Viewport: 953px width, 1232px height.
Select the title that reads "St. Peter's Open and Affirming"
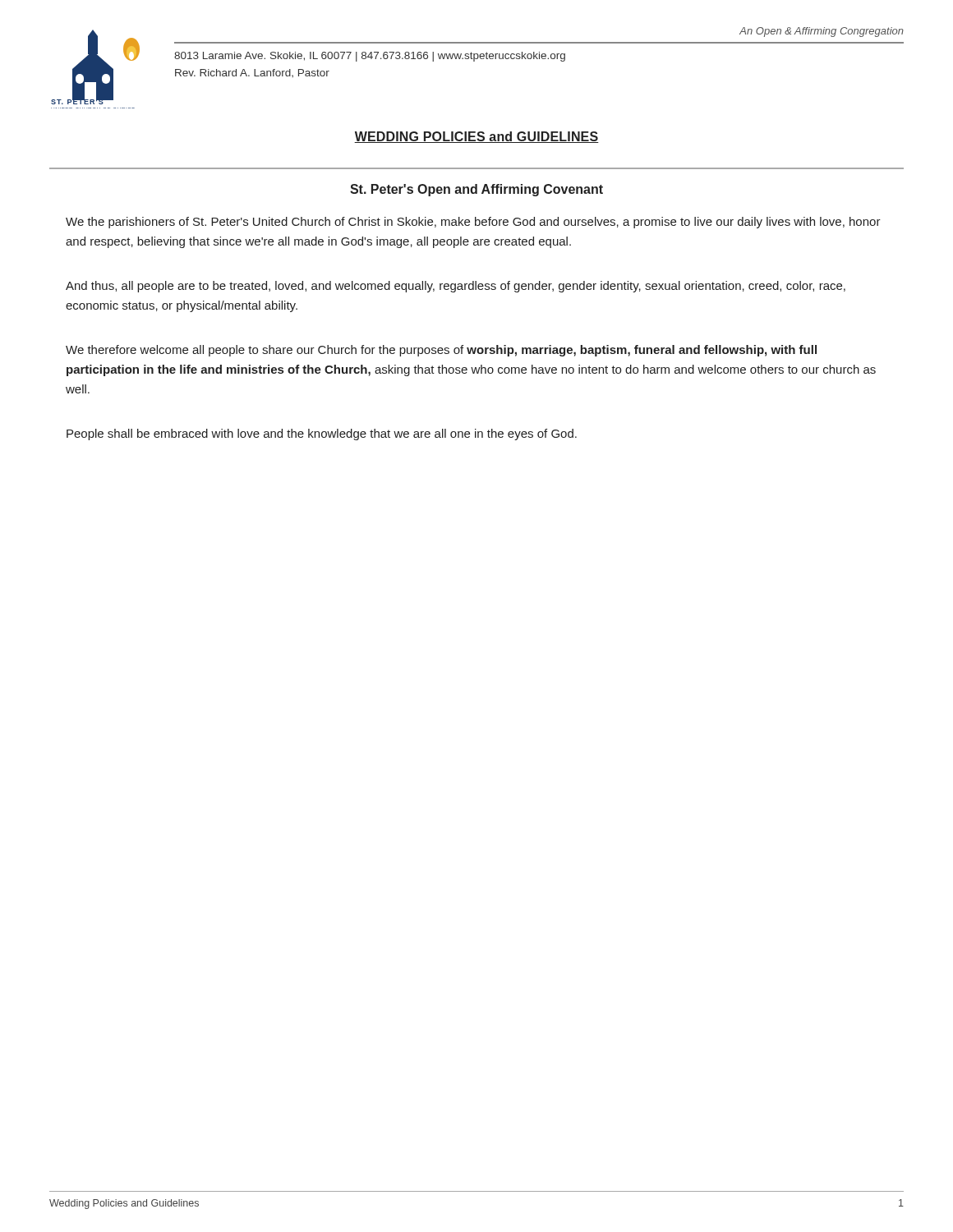point(476,189)
